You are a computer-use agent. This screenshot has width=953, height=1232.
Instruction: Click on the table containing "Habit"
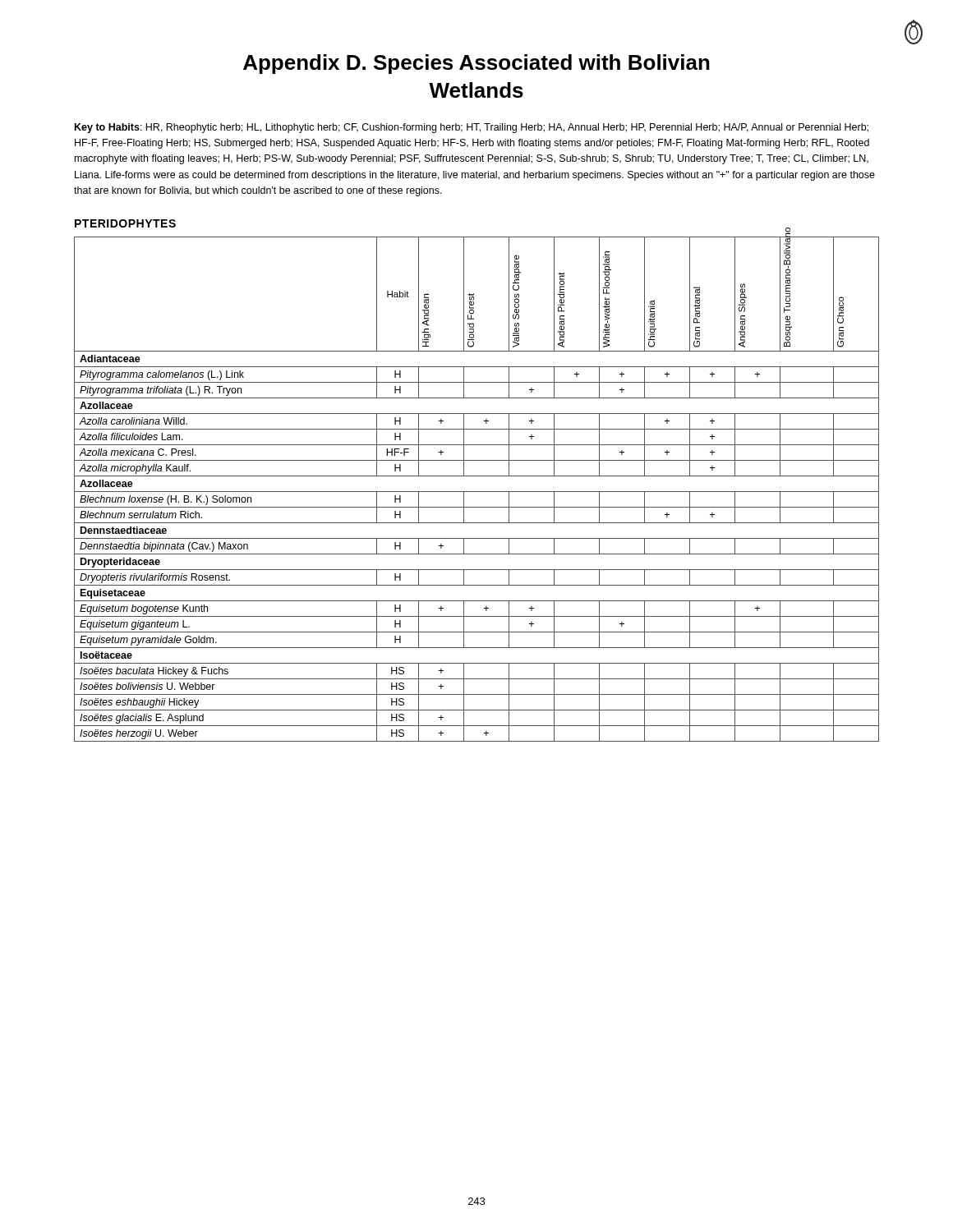(476, 489)
